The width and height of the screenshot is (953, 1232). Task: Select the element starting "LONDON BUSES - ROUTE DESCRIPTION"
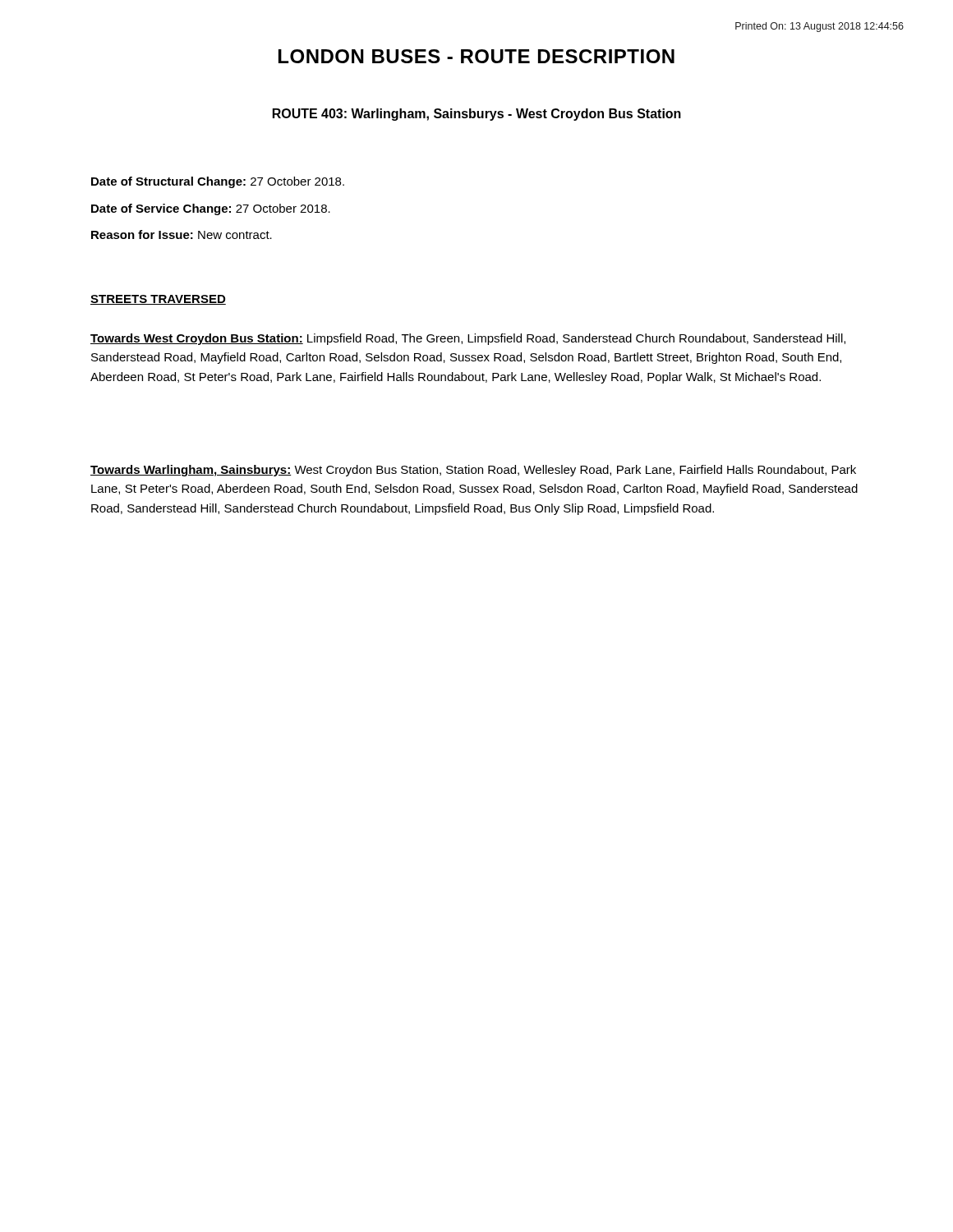(476, 56)
